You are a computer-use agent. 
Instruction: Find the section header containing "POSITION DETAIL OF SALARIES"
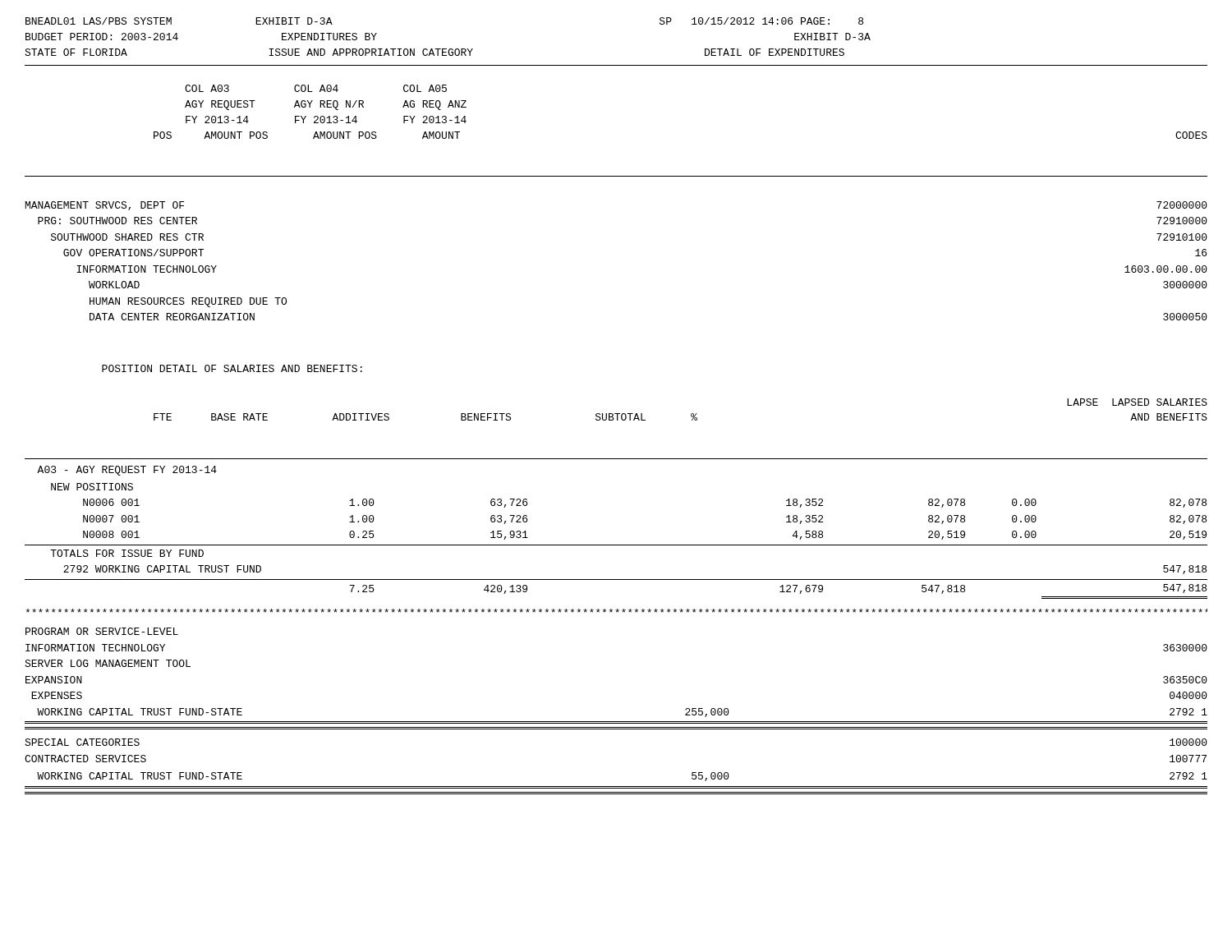pos(194,369)
